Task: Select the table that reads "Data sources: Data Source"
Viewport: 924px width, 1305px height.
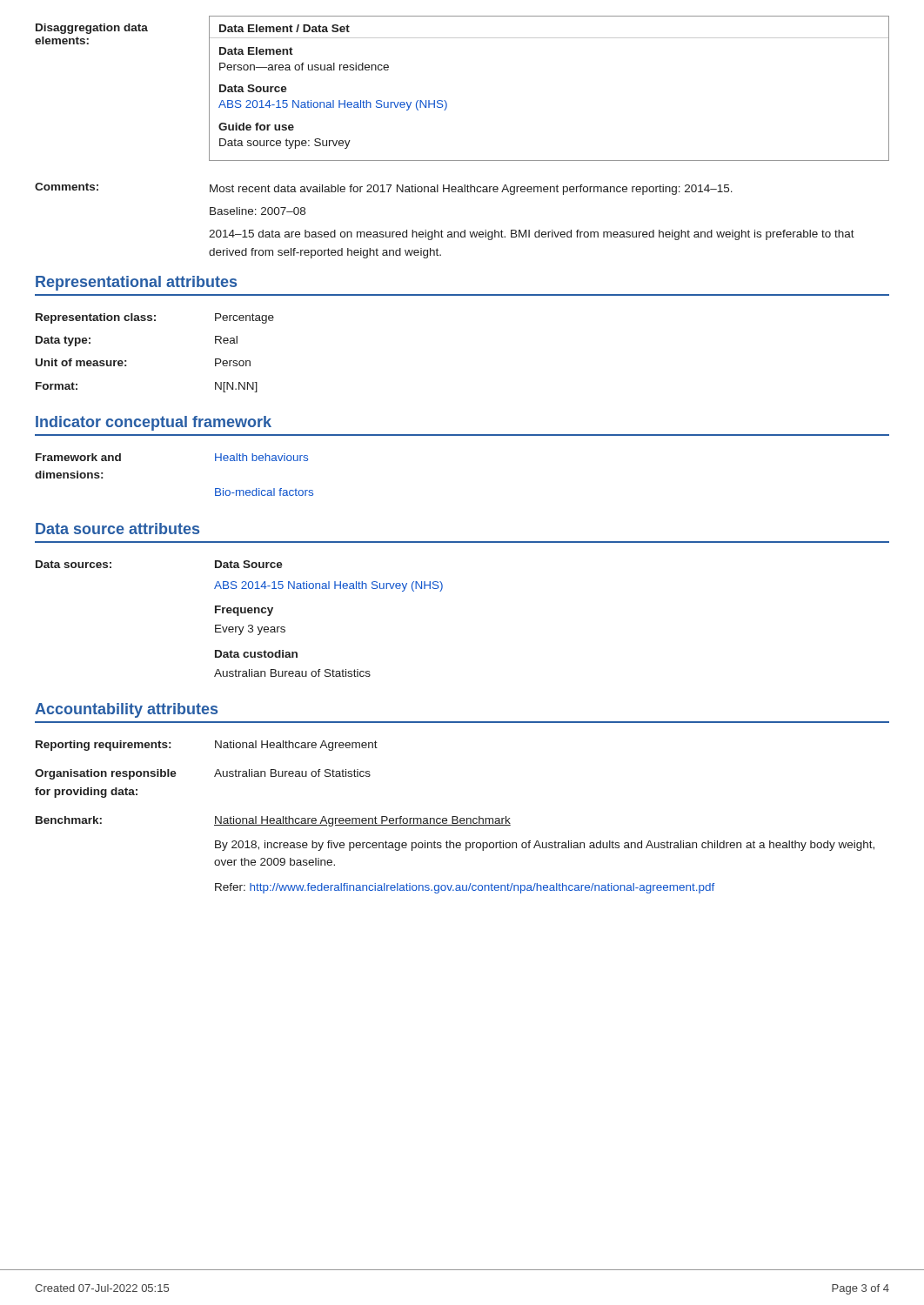Action: [x=462, y=619]
